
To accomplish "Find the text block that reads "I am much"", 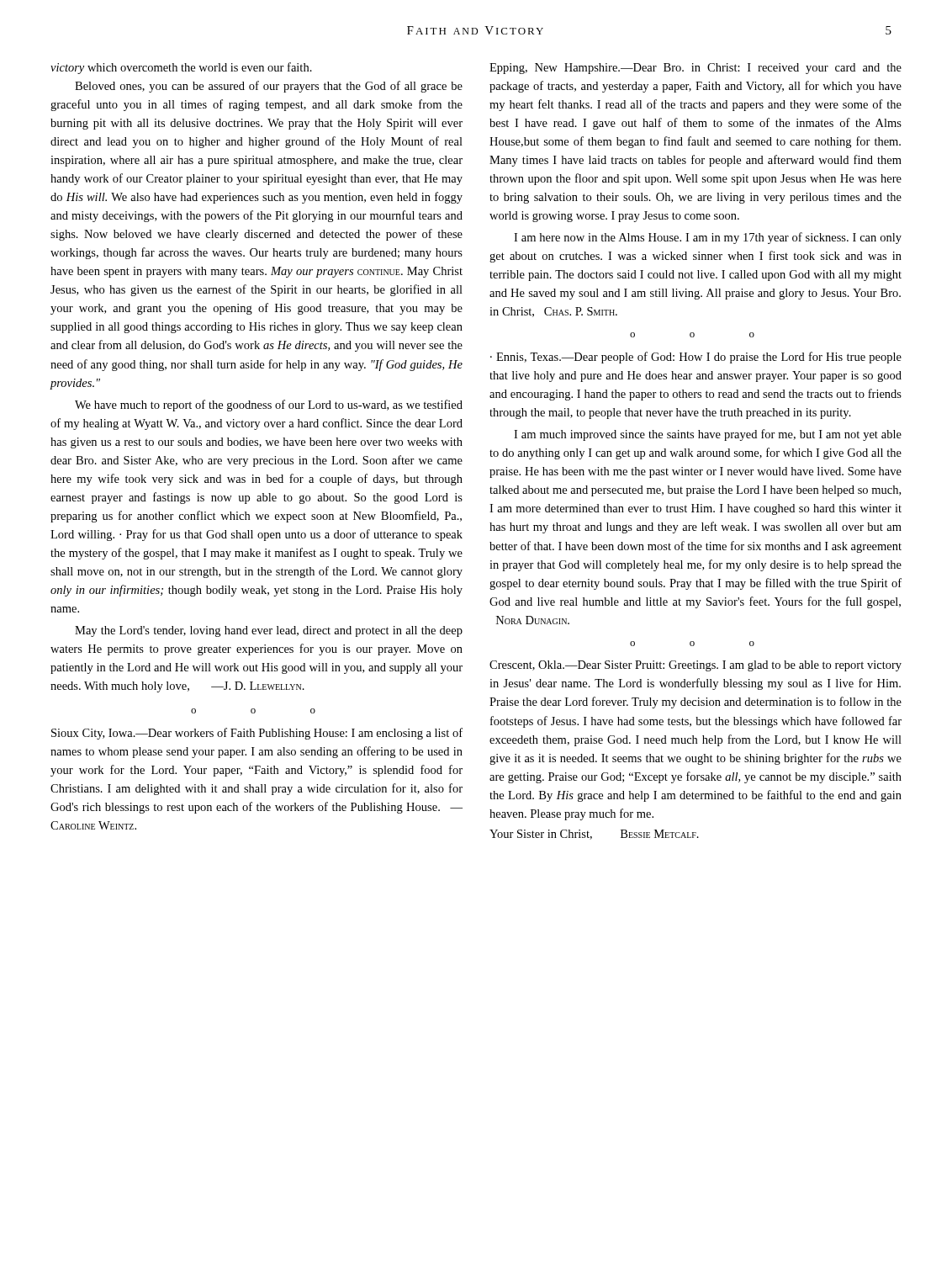I will (695, 527).
